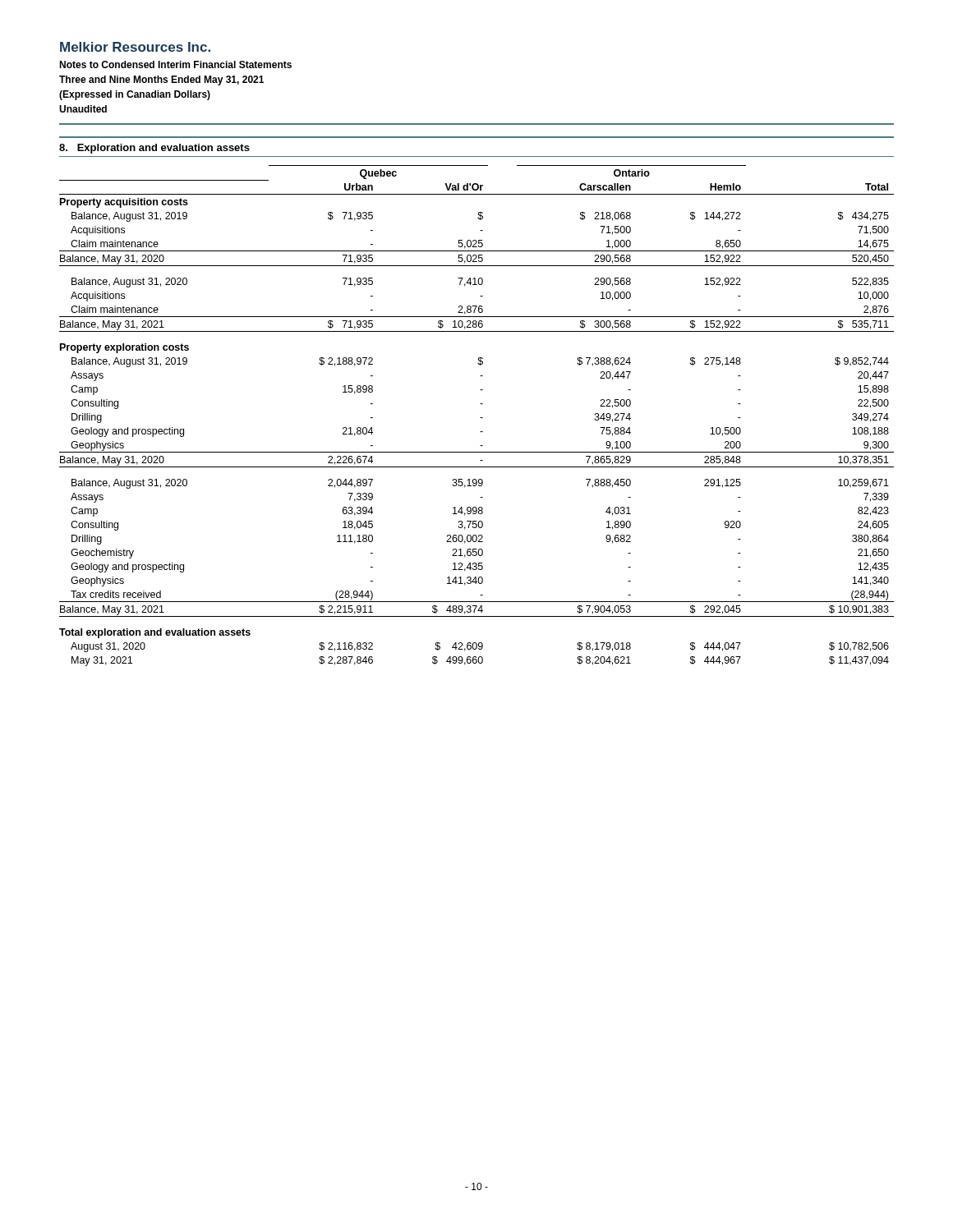Locate the table with the text "Tax credits received"

coord(476,416)
